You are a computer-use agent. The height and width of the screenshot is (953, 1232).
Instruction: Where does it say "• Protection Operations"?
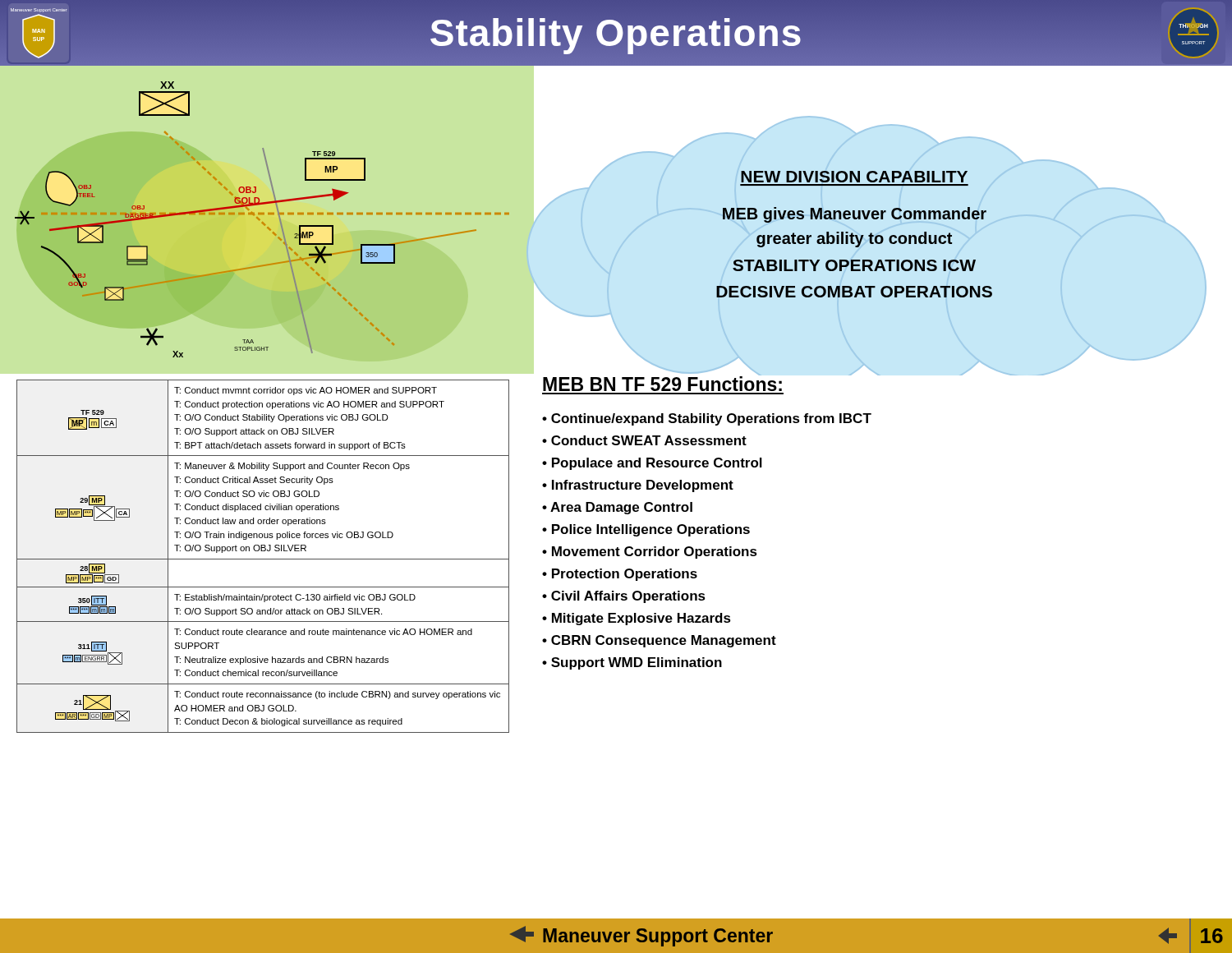point(620,574)
